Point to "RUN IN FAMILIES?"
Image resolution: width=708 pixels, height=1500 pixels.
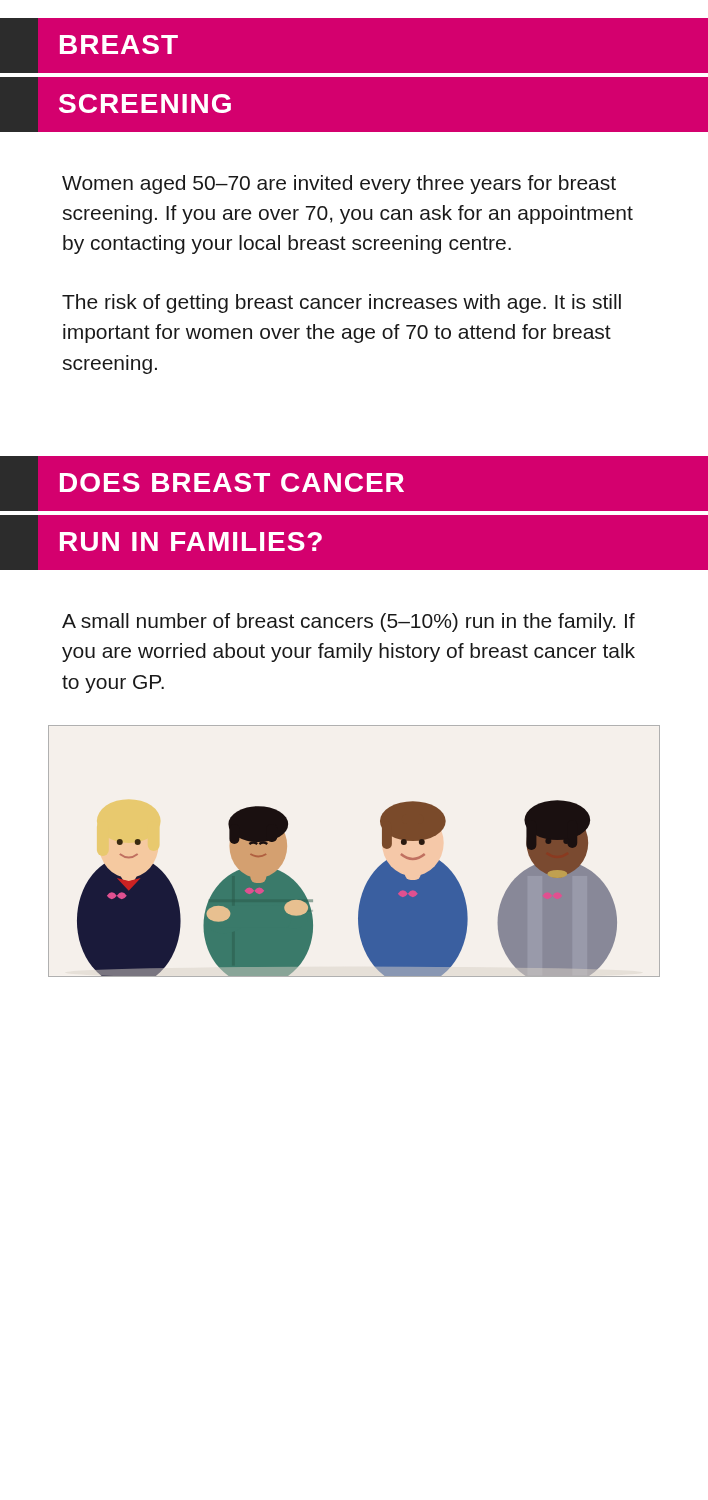point(191,542)
